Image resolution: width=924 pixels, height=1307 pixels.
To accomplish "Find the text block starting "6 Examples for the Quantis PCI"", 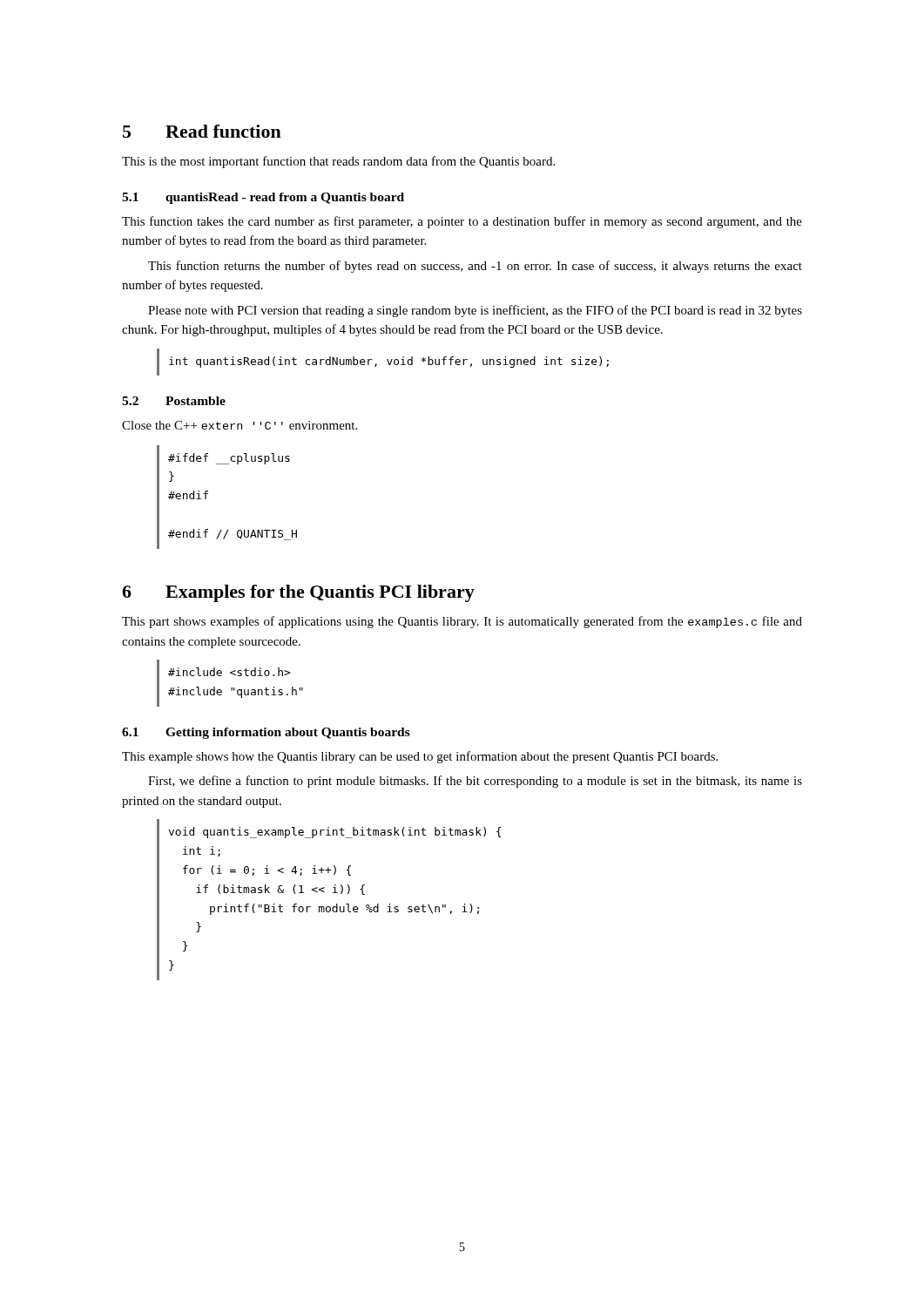I will point(298,591).
